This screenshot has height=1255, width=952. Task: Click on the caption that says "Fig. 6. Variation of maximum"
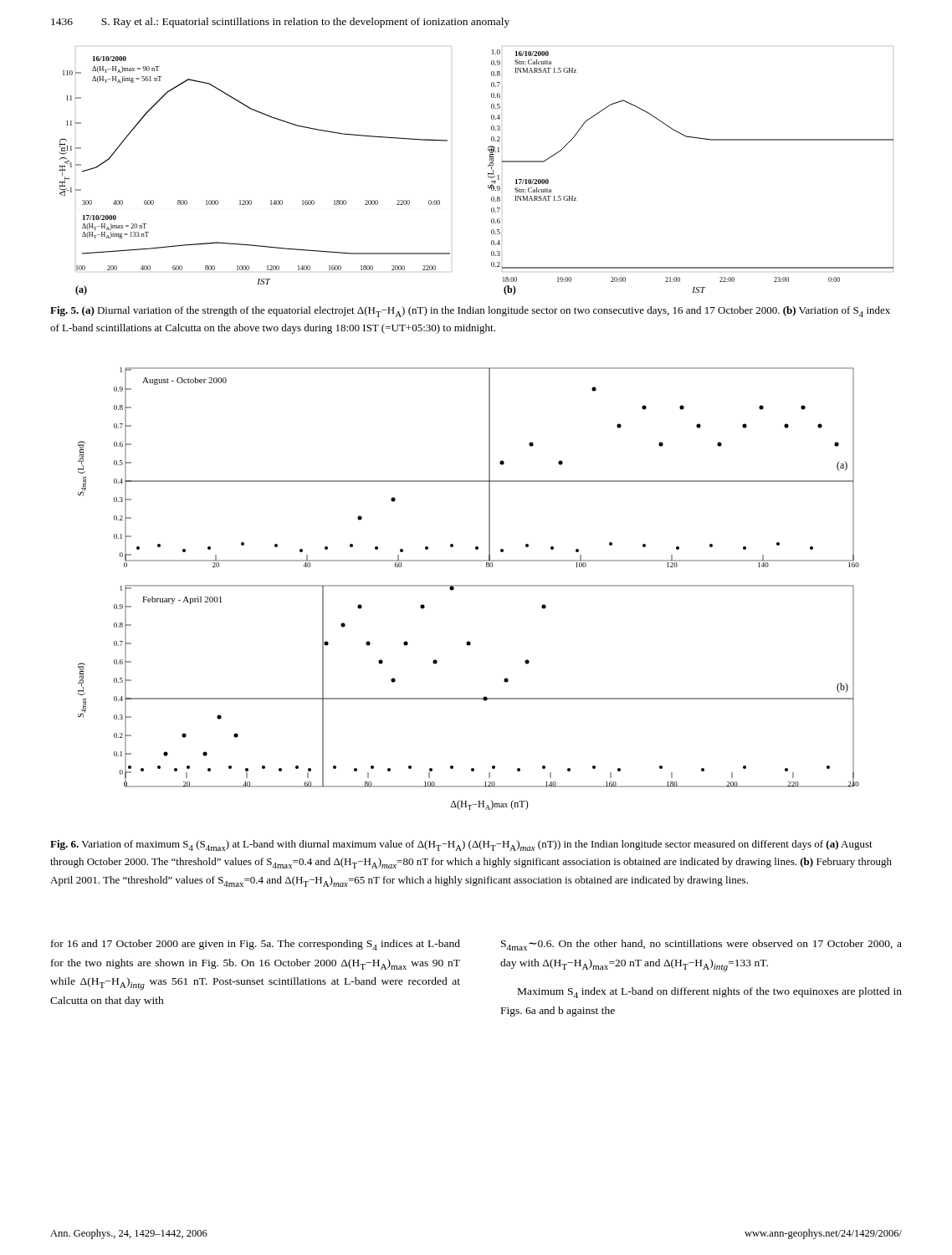point(471,863)
